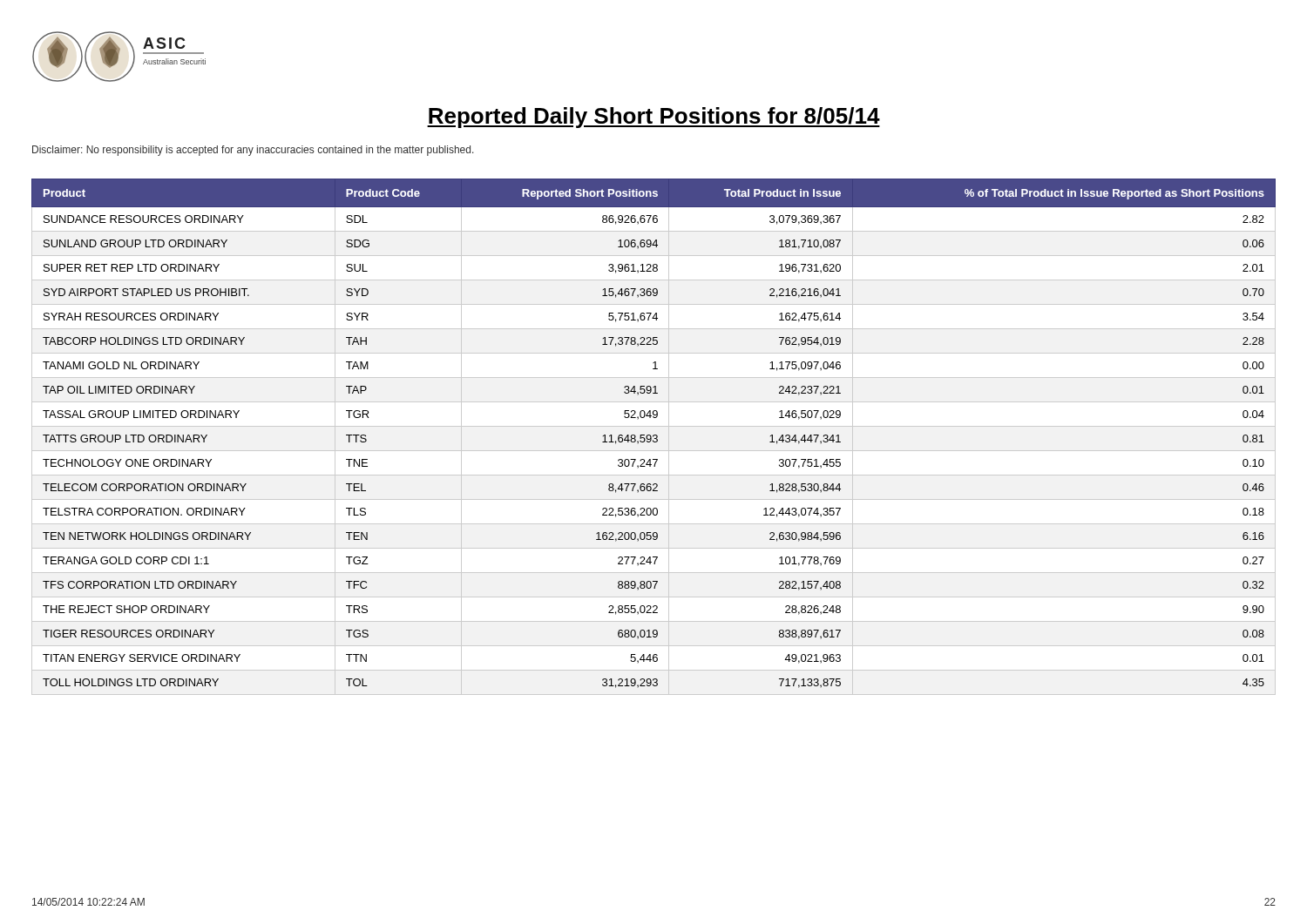
Task: Click on the text block starting "Disclaimer: No responsibility"
Action: click(x=253, y=150)
